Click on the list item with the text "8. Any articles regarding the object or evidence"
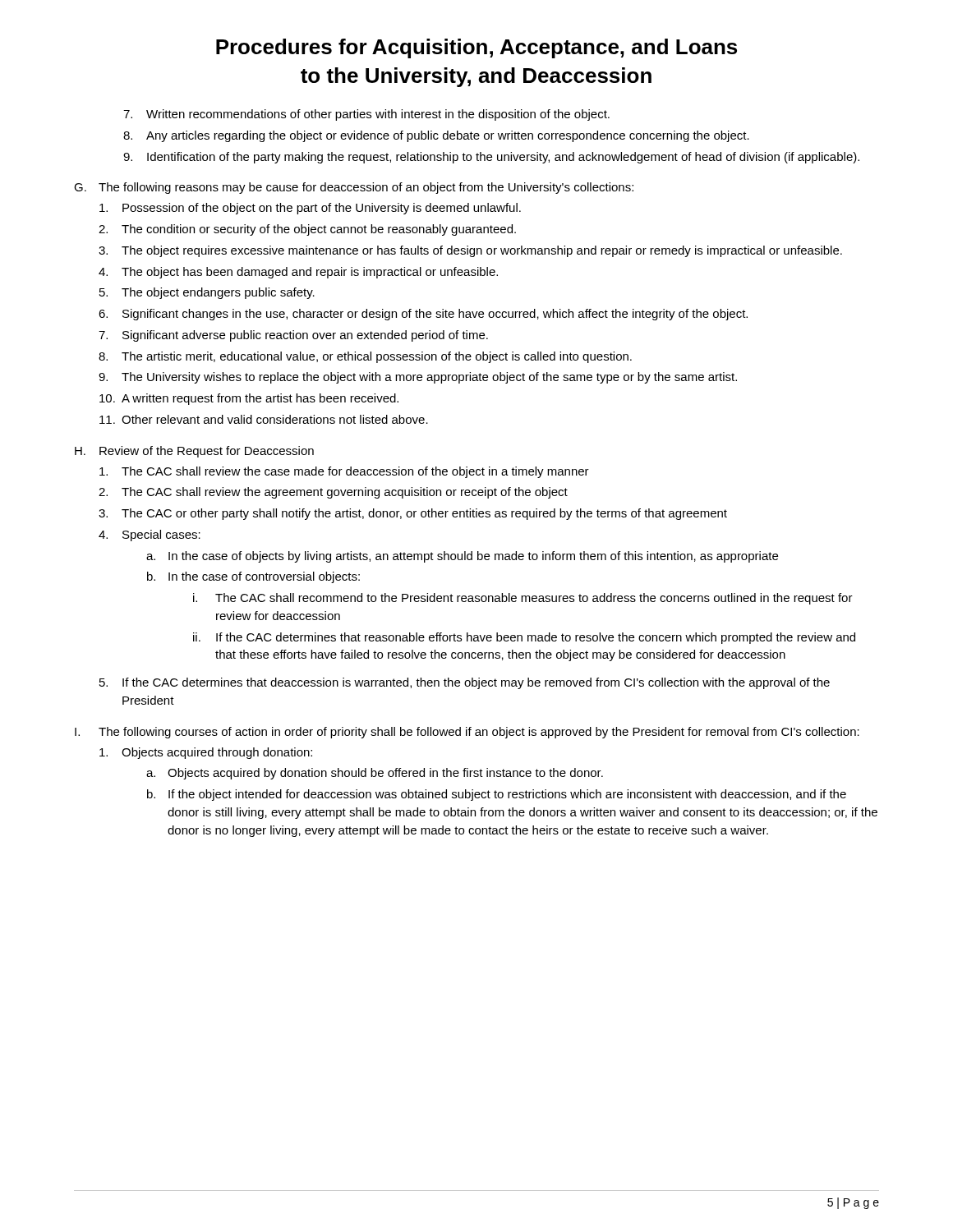This screenshot has width=953, height=1232. click(501, 135)
